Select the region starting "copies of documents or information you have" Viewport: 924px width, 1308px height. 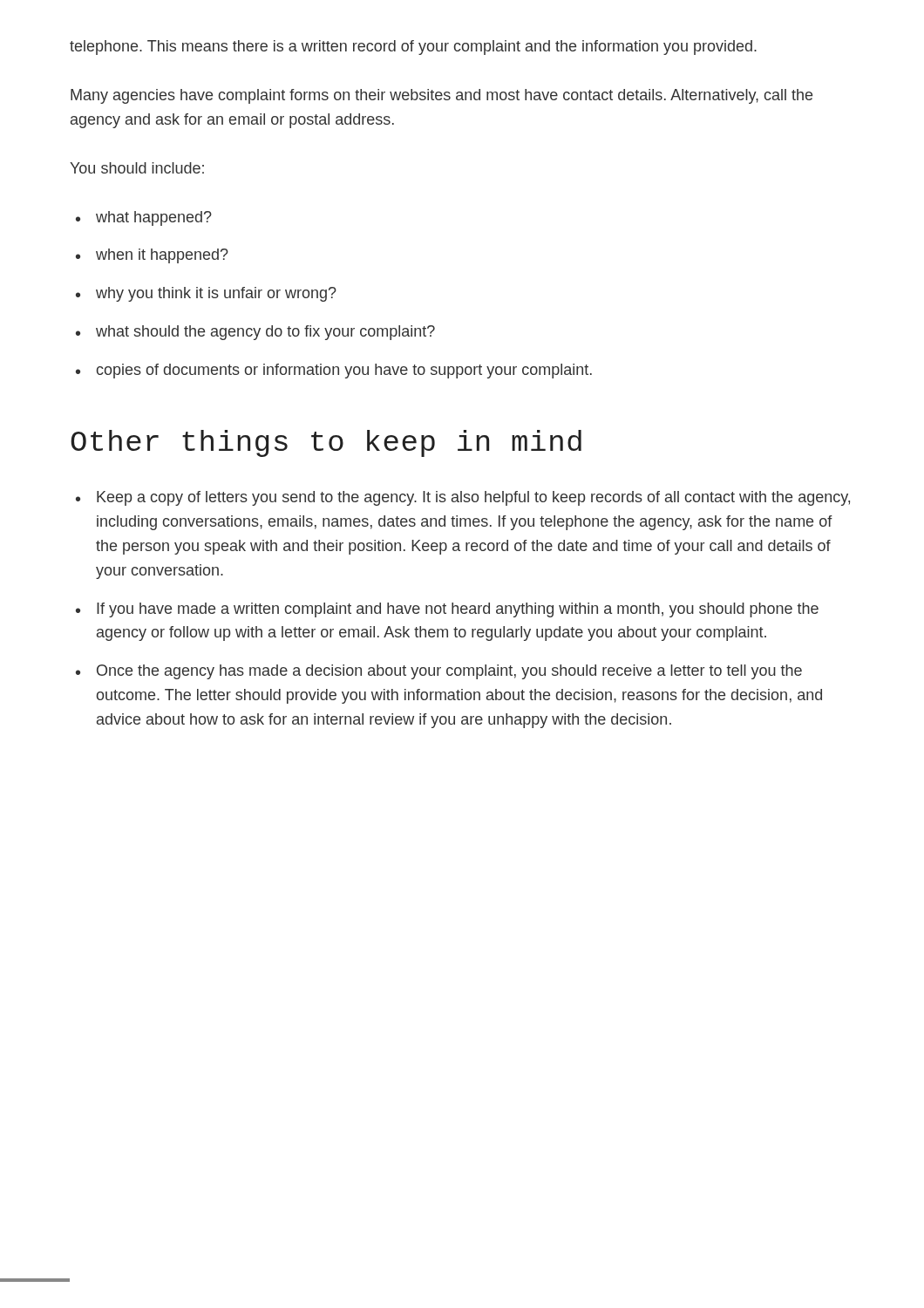tap(344, 370)
